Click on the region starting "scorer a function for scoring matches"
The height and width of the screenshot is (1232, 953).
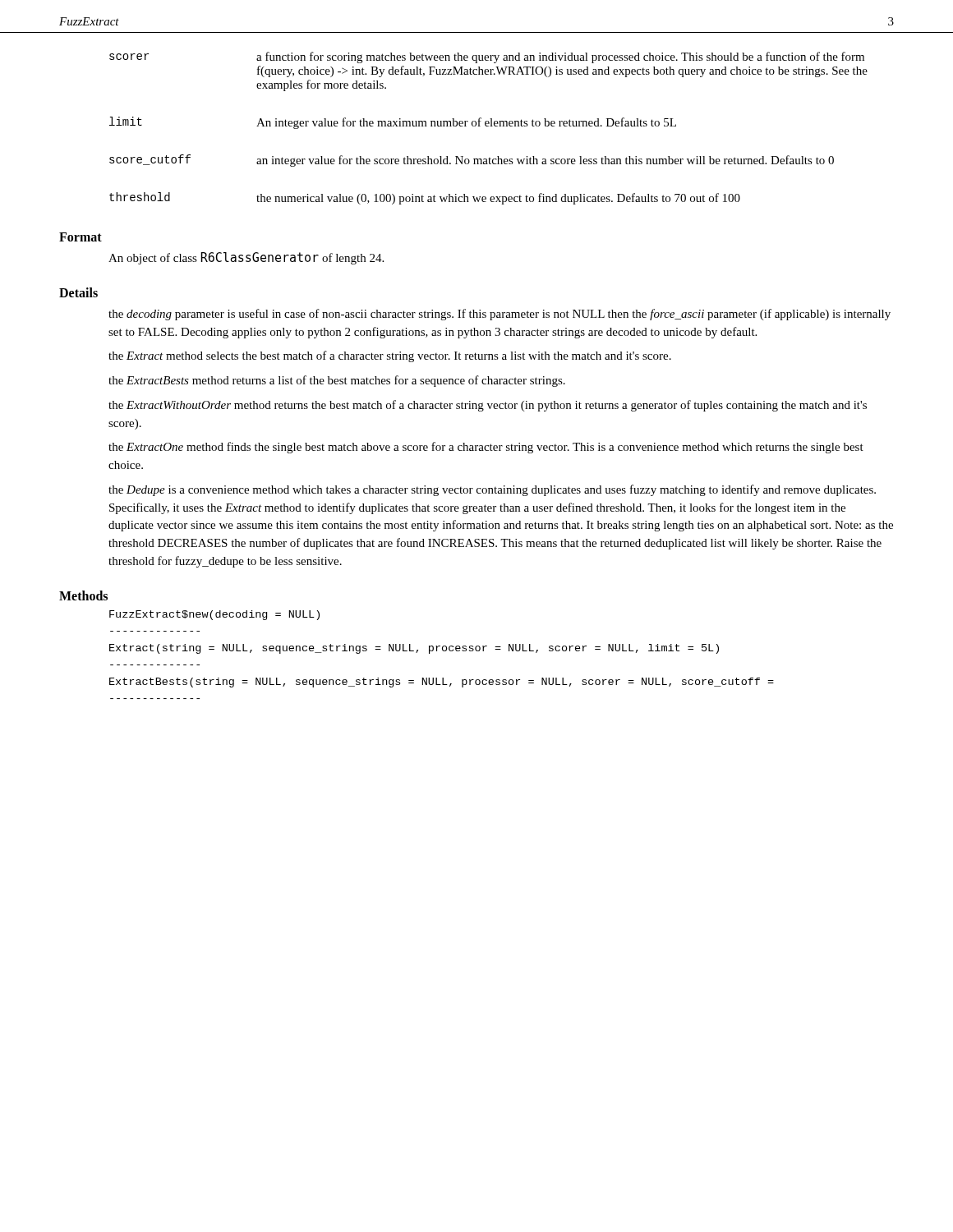coord(476,73)
